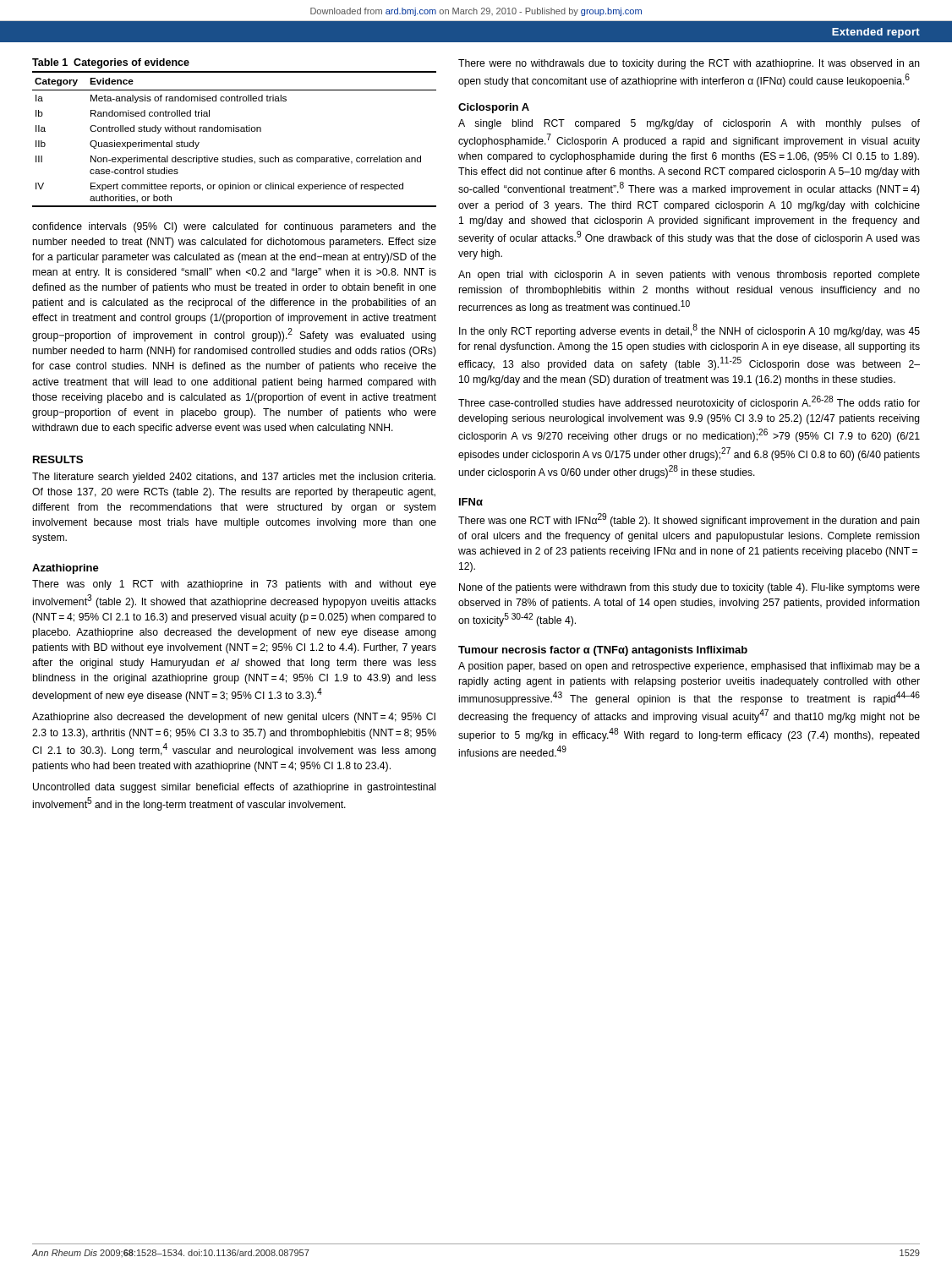Navigate to the region starting "Three case-controlled studies have addressed neurotoxicity of ciclosporin"
The image size is (952, 1268).
(x=689, y=437)
